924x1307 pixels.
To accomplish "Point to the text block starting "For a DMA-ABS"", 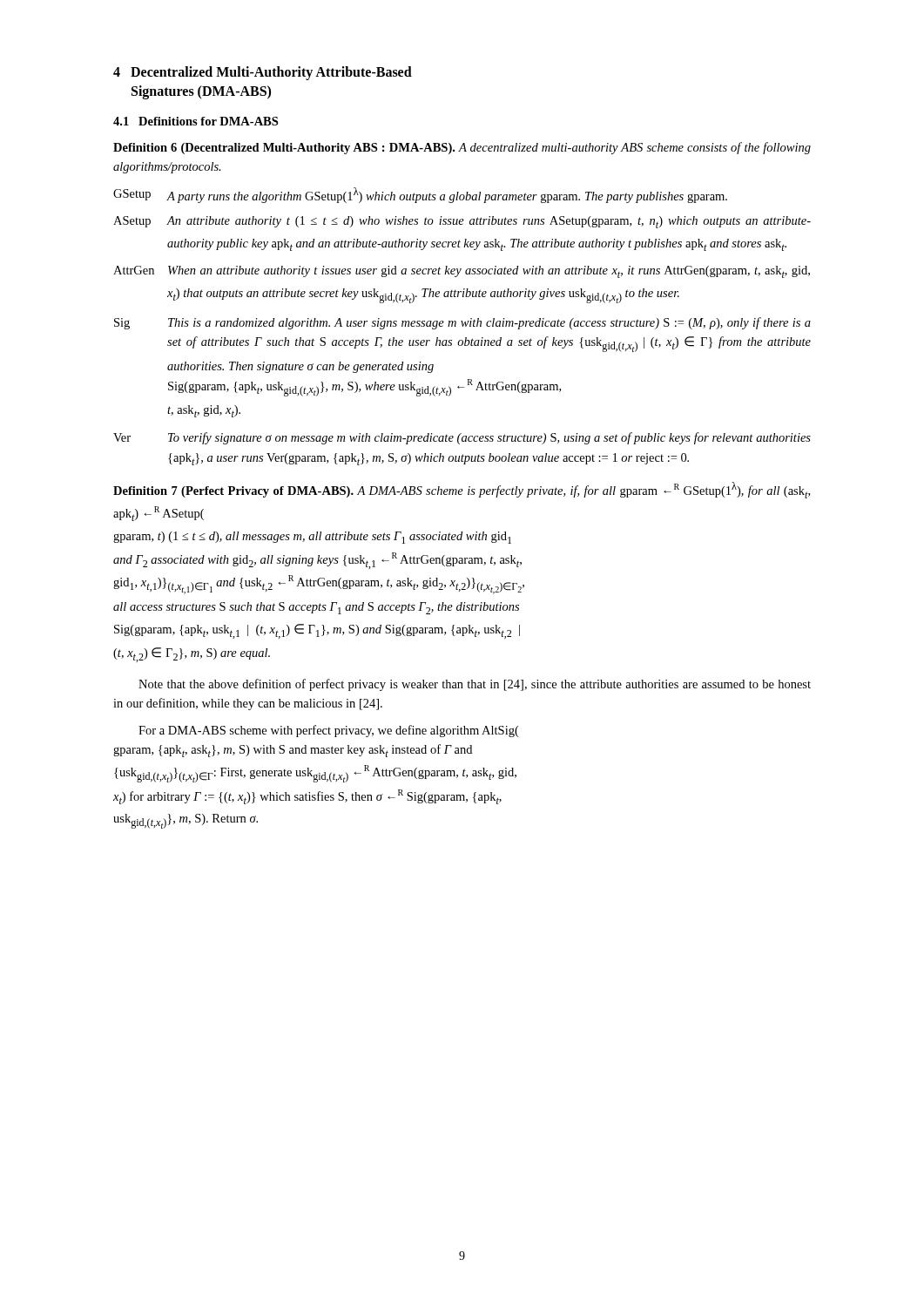I will point(316,777).
